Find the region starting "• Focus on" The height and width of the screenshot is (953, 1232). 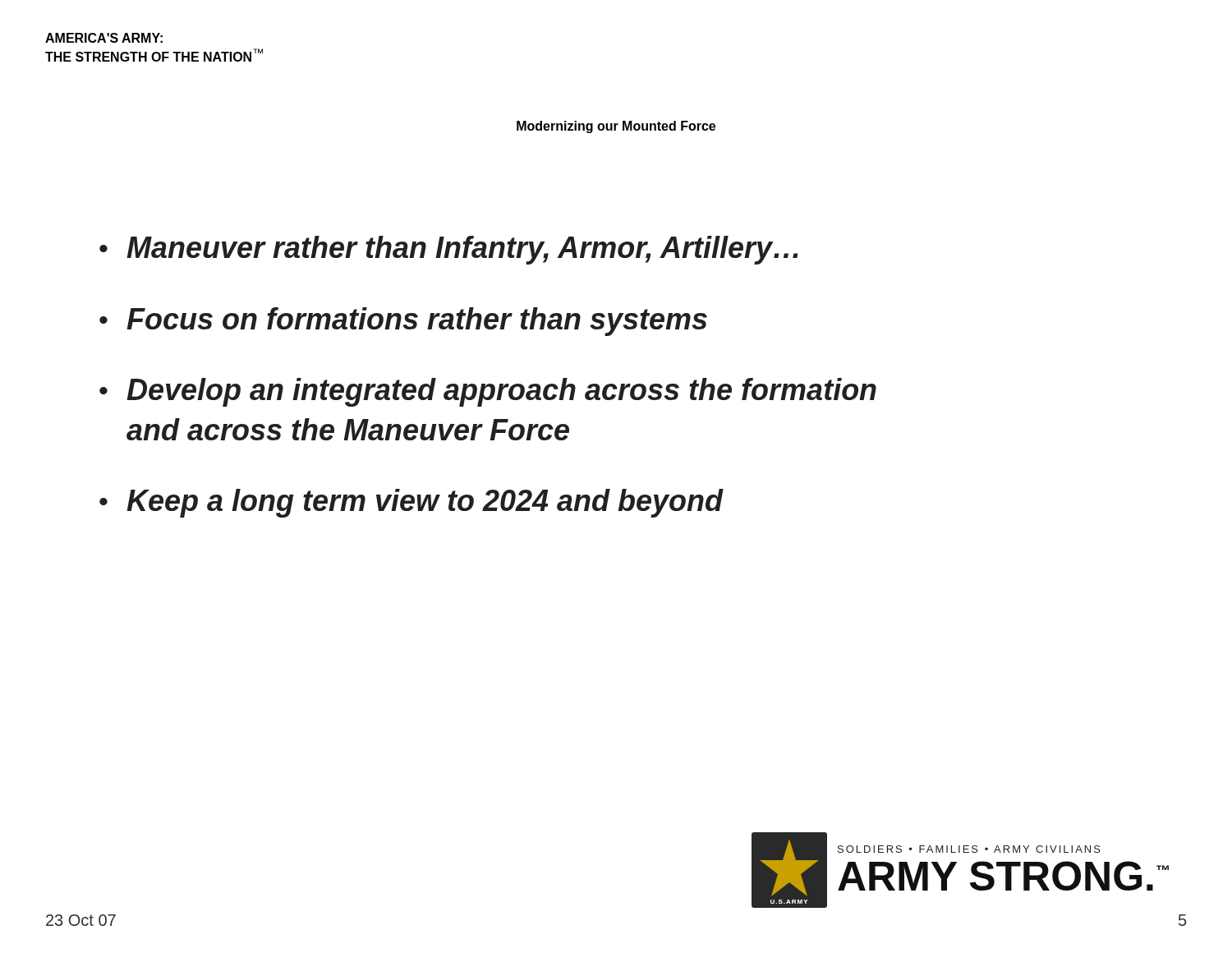tap(403, 319)
